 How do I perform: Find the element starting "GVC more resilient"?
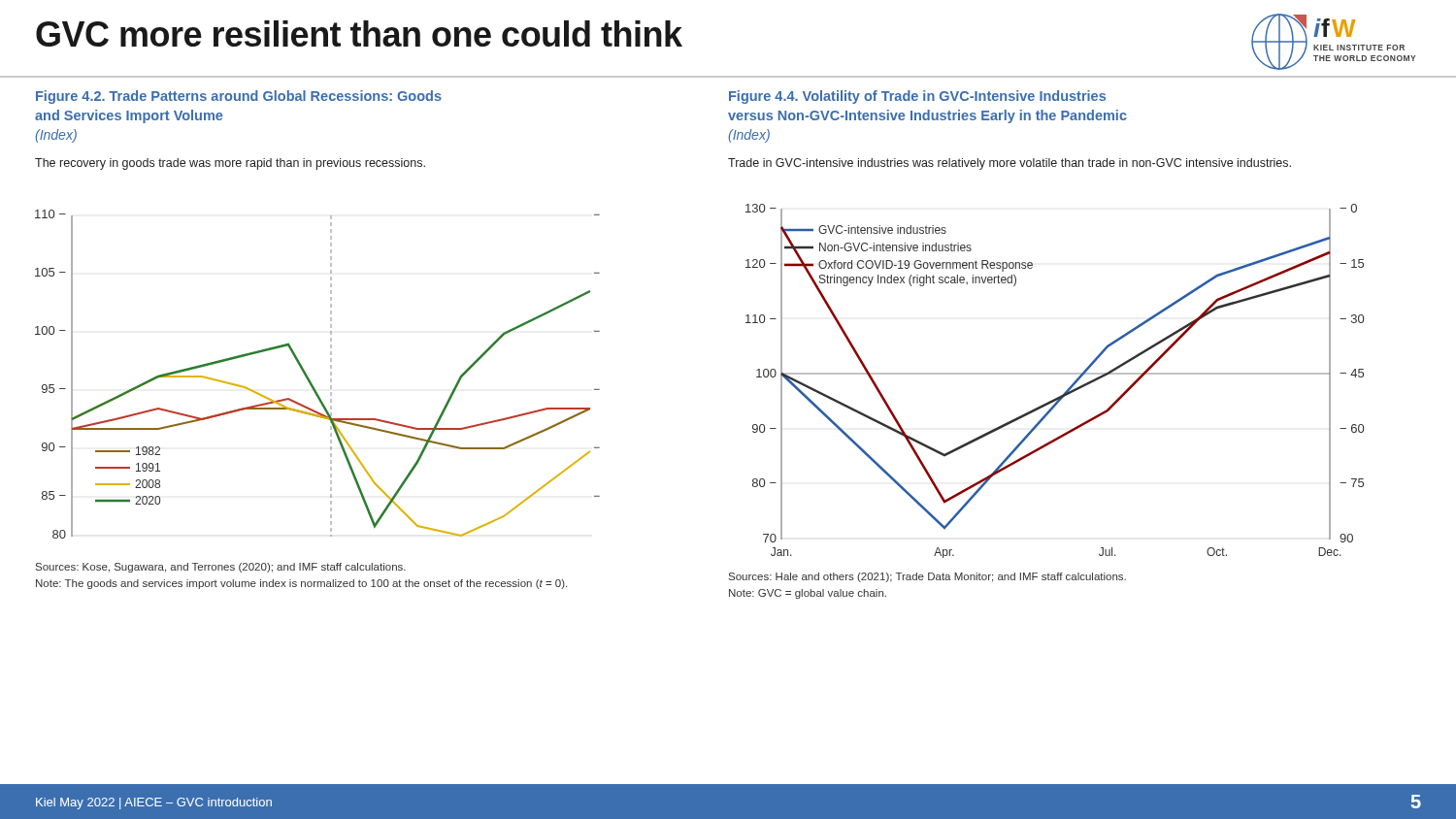tap(358, 35)
